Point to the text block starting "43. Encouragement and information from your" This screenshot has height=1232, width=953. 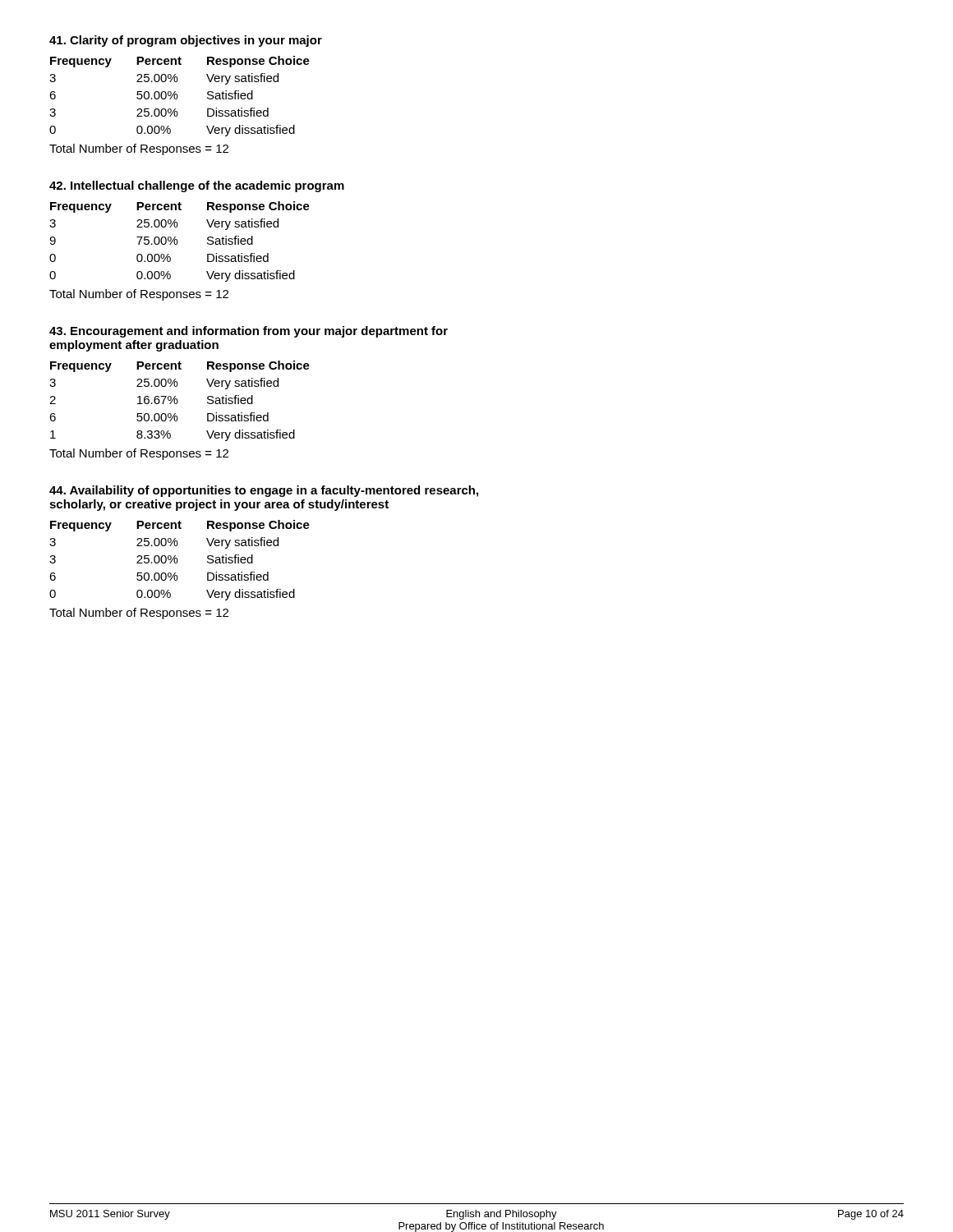click(x=249, y=338)
